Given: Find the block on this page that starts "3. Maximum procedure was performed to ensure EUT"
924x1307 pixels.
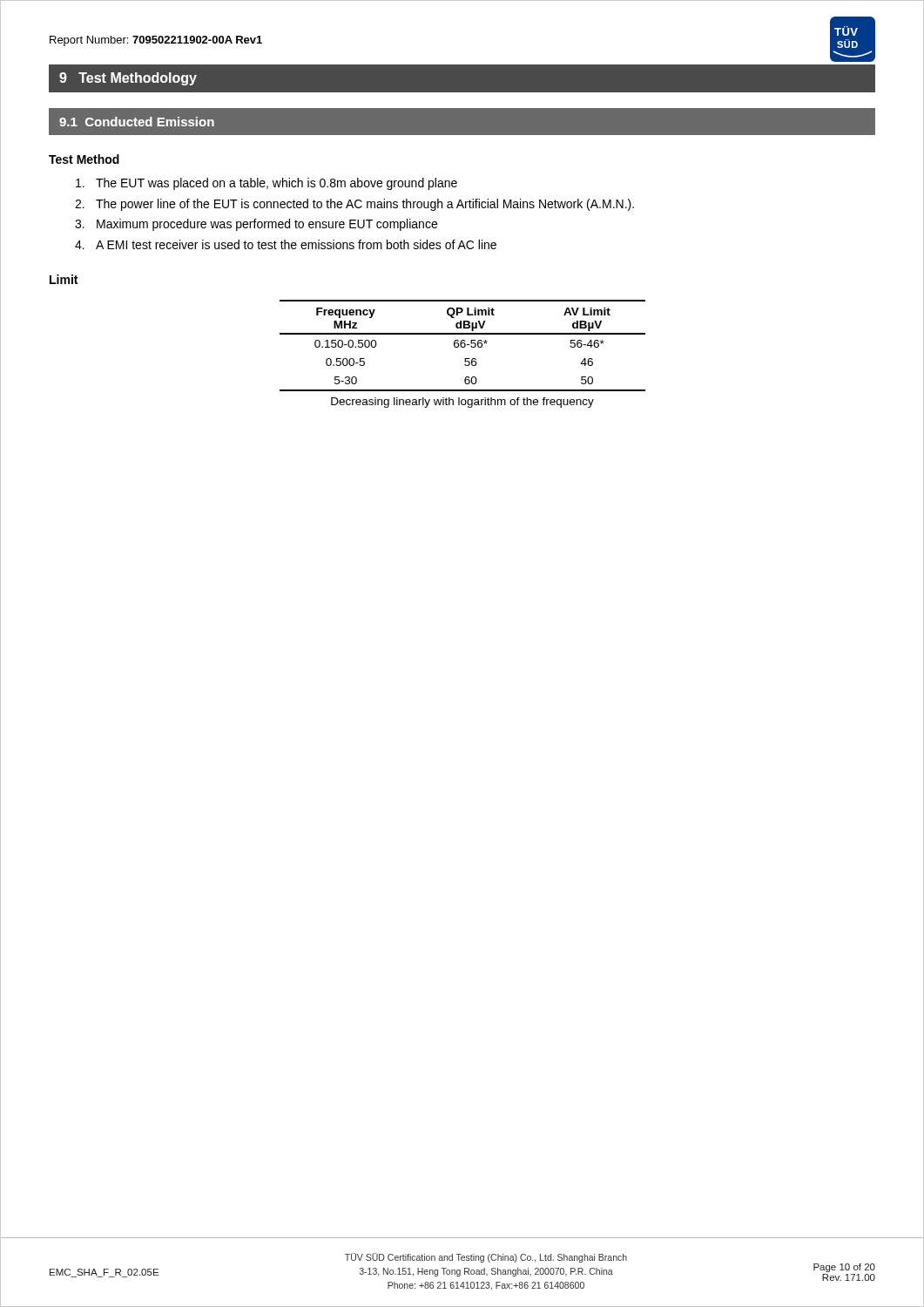Looking at the screenshot, I should [256, 225].
